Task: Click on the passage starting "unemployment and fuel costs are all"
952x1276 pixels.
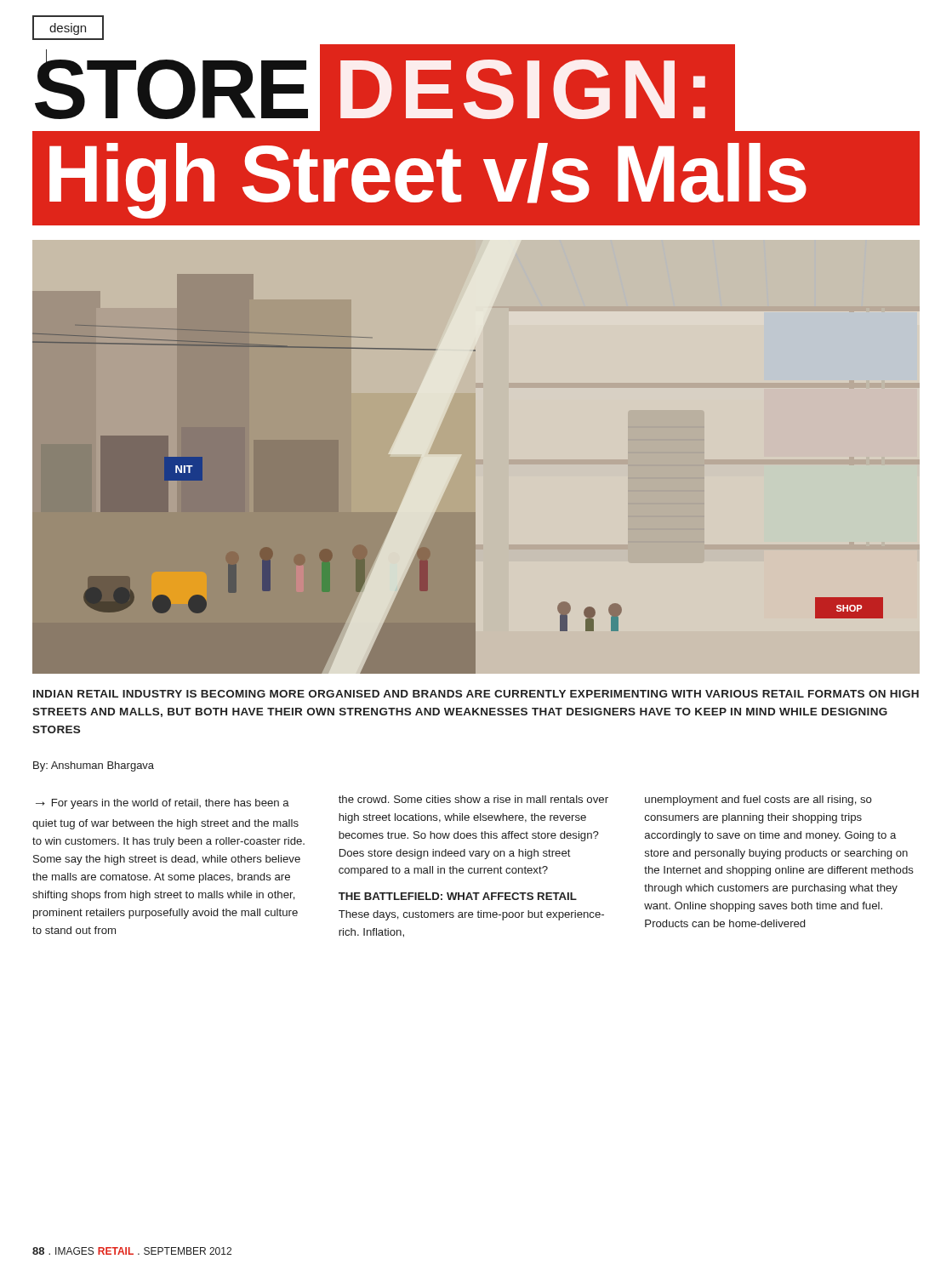Action: [782, 862]
